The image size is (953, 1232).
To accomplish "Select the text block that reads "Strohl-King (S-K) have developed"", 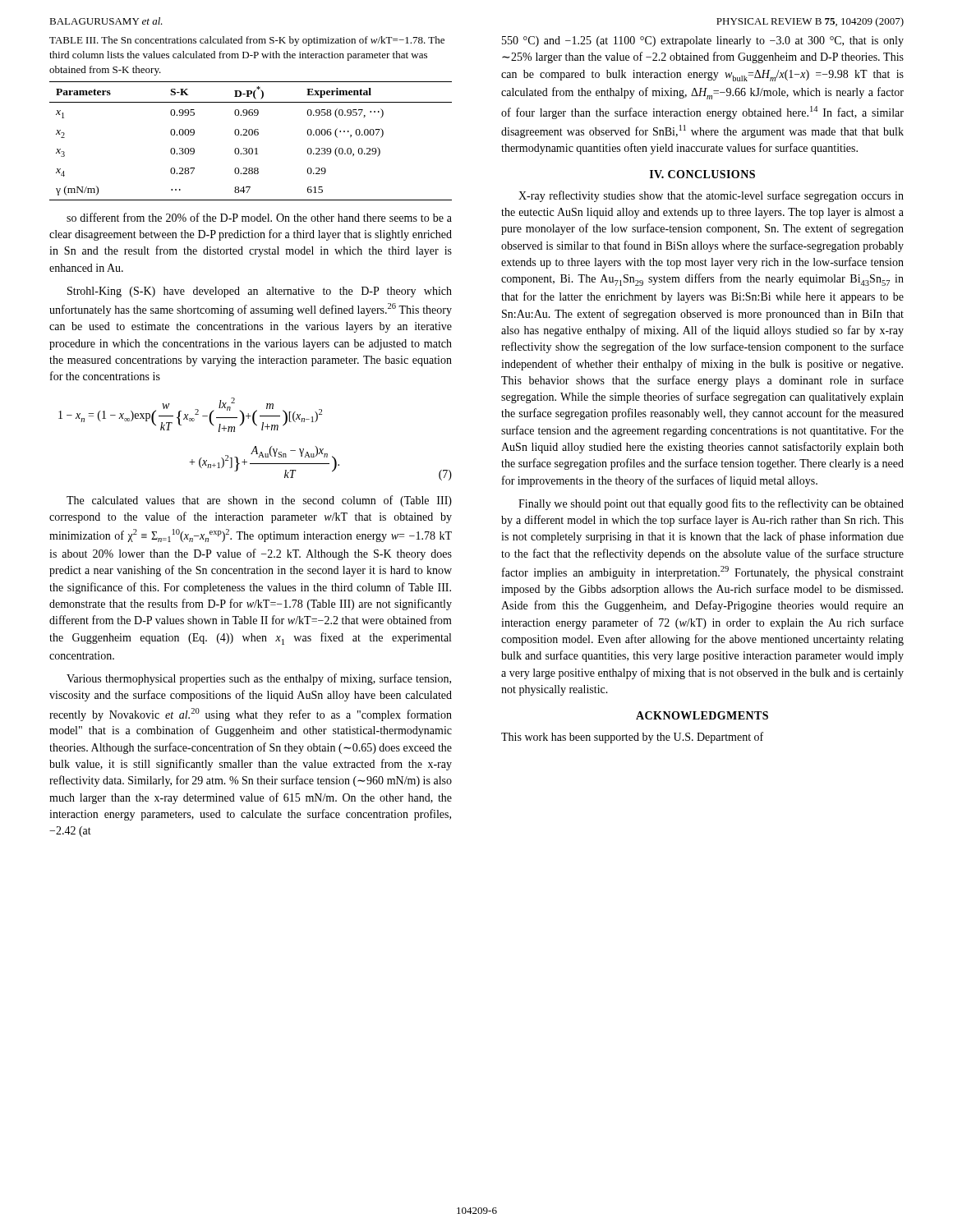I will pos(251,334).
